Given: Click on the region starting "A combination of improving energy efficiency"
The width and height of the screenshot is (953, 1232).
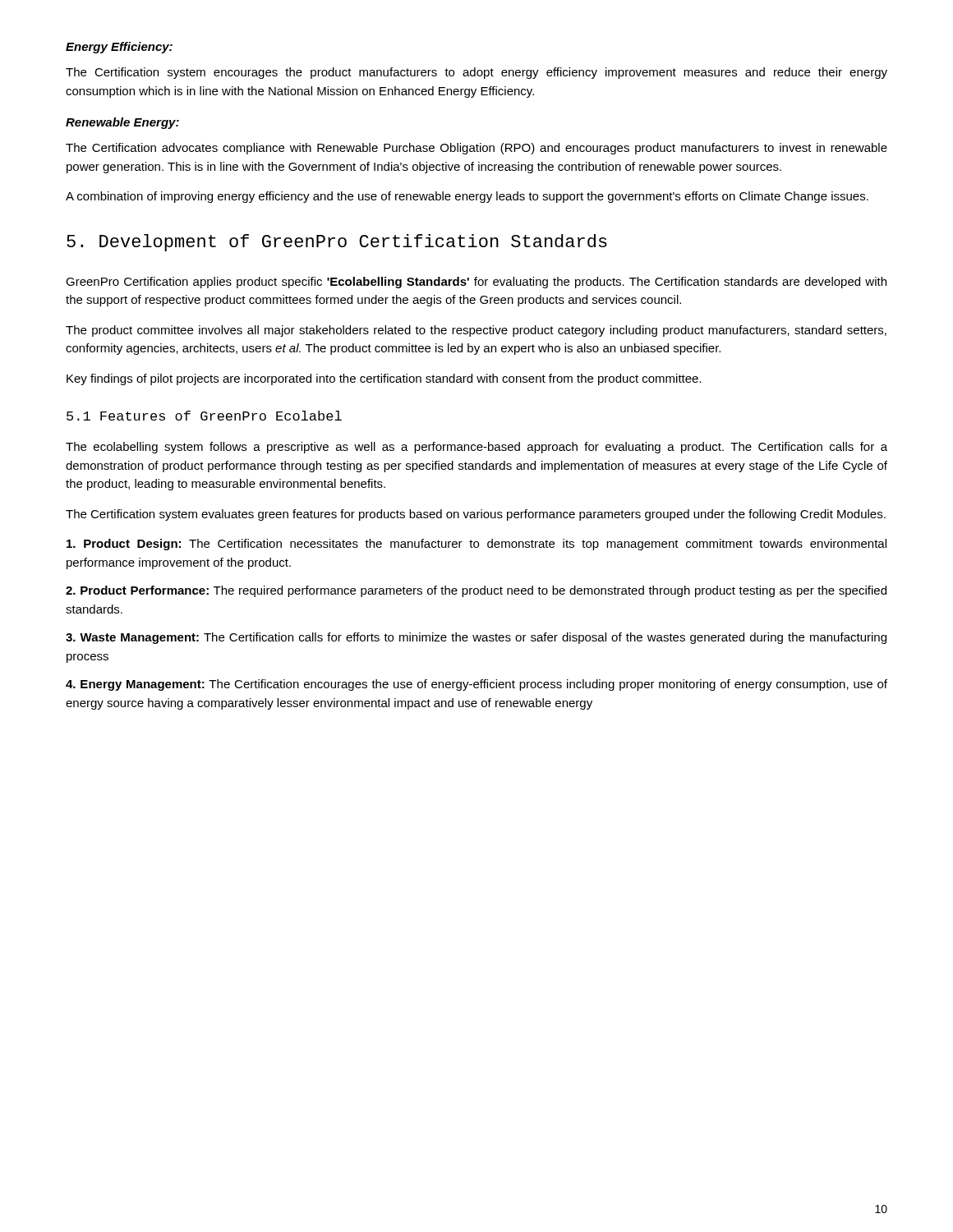Looking at the screenshot, I should [476, 197].
